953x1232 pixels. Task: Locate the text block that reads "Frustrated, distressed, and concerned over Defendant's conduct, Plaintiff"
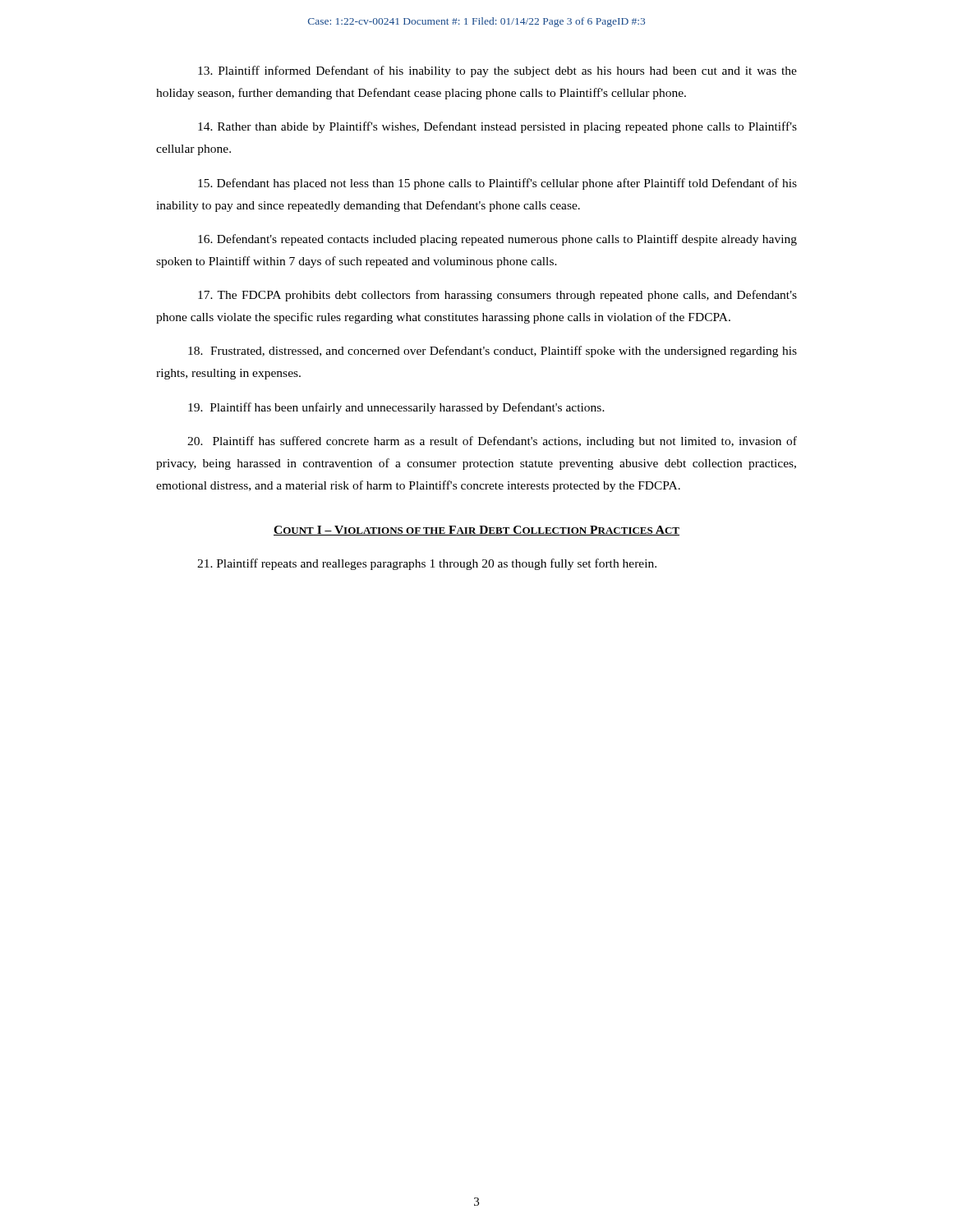(476, 362)
